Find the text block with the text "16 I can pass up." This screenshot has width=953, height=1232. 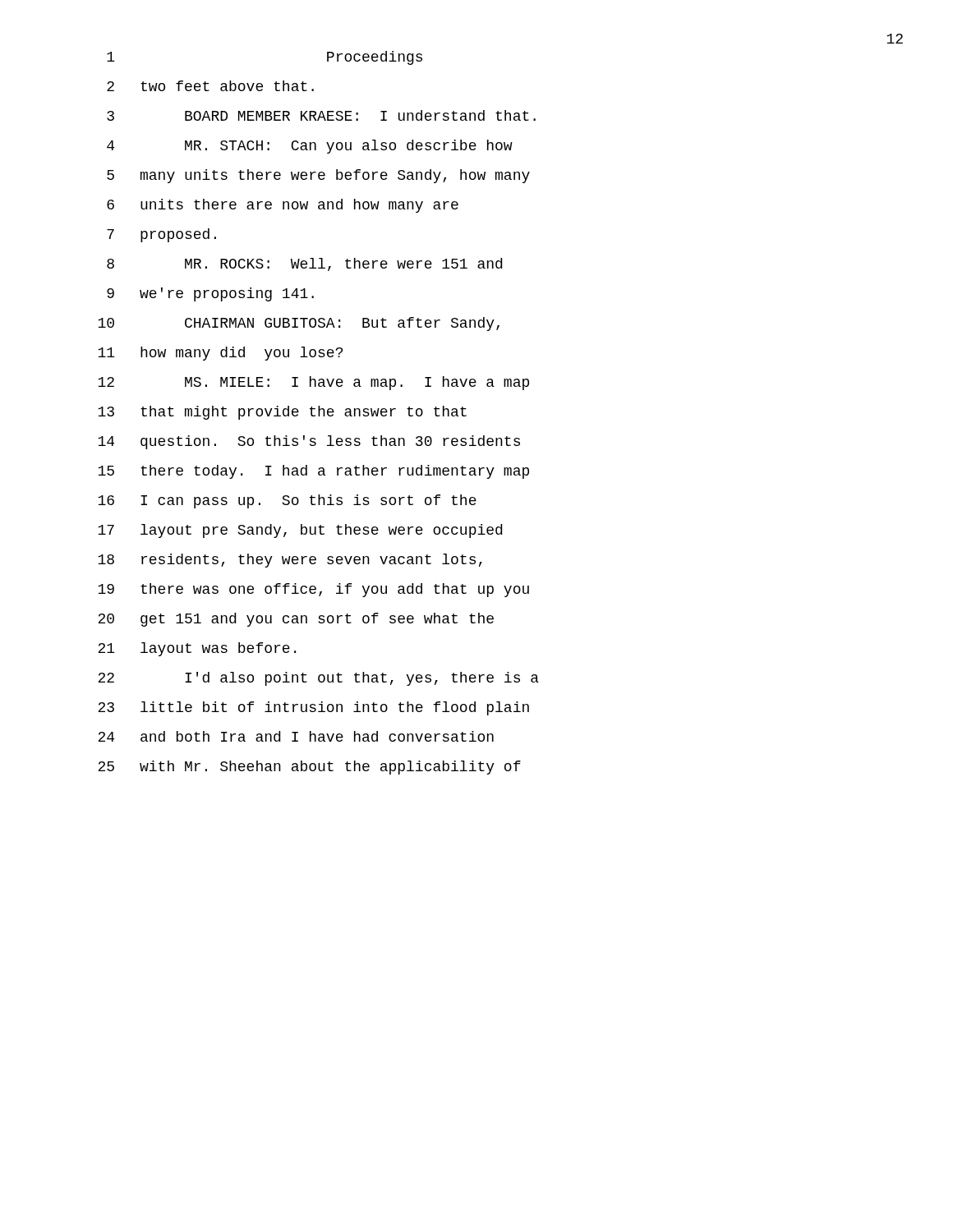[x=271, y=501]
